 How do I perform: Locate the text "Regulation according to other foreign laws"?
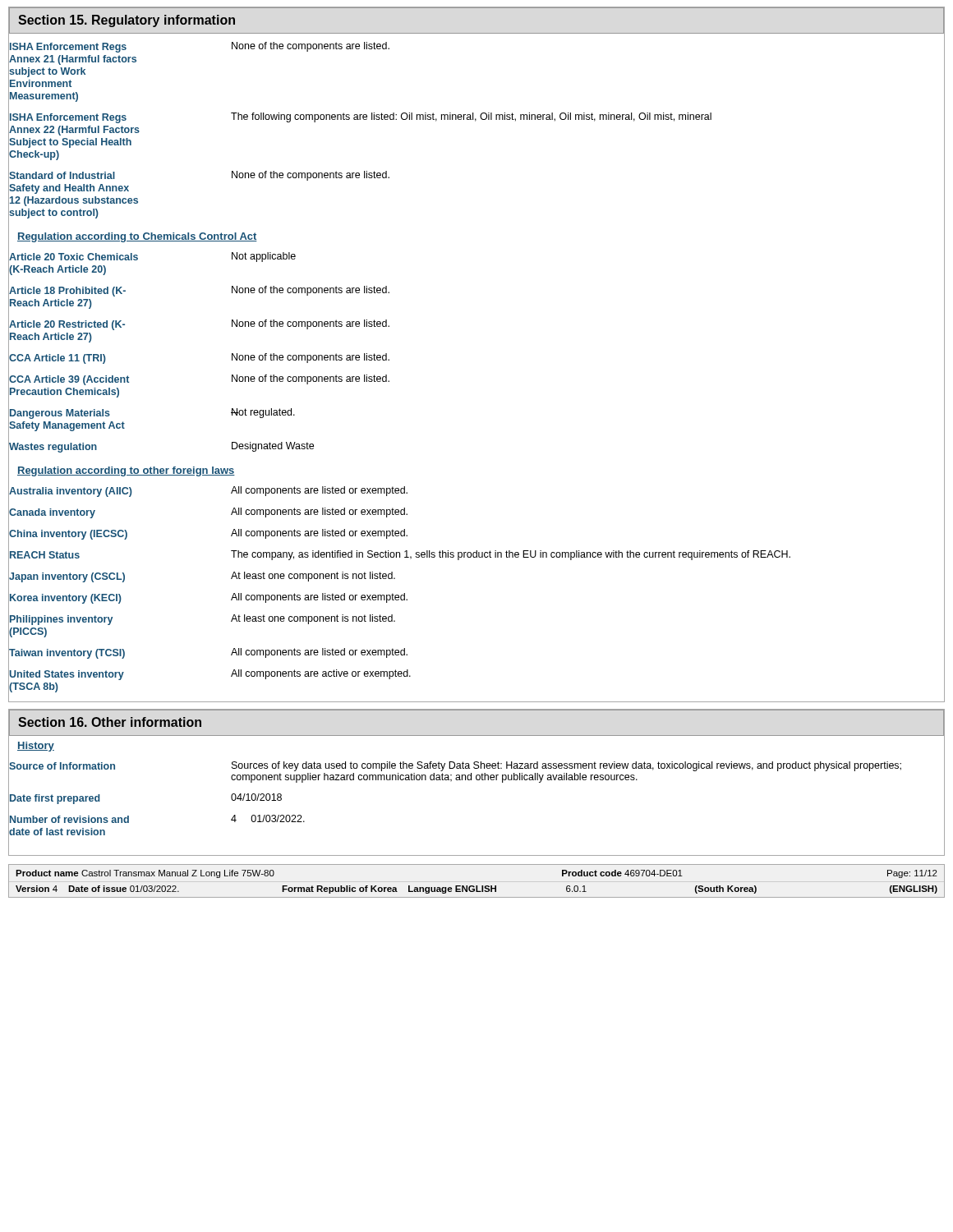point(126,470)
